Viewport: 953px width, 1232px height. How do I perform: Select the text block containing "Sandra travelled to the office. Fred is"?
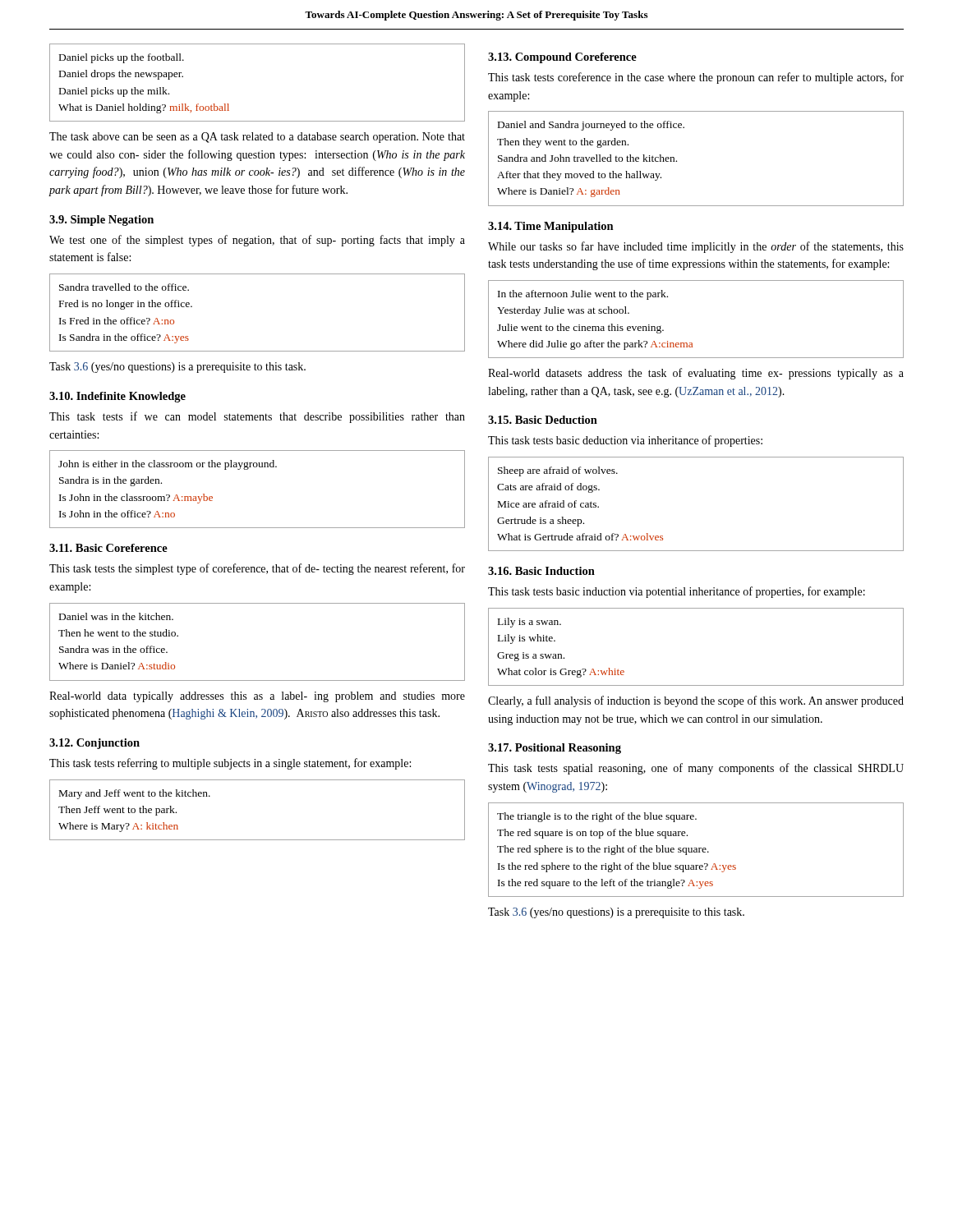(126, 312)
